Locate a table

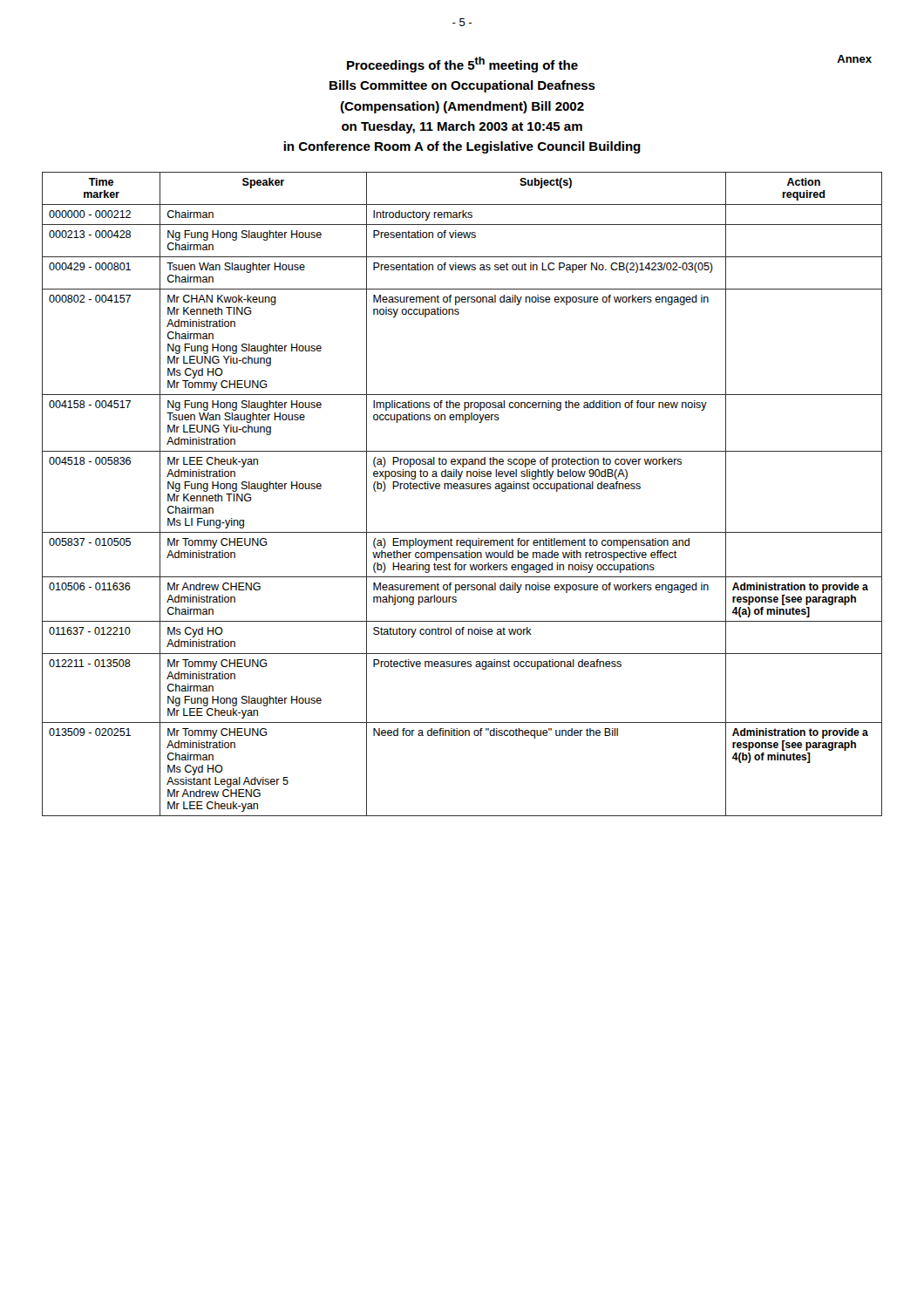462,494
